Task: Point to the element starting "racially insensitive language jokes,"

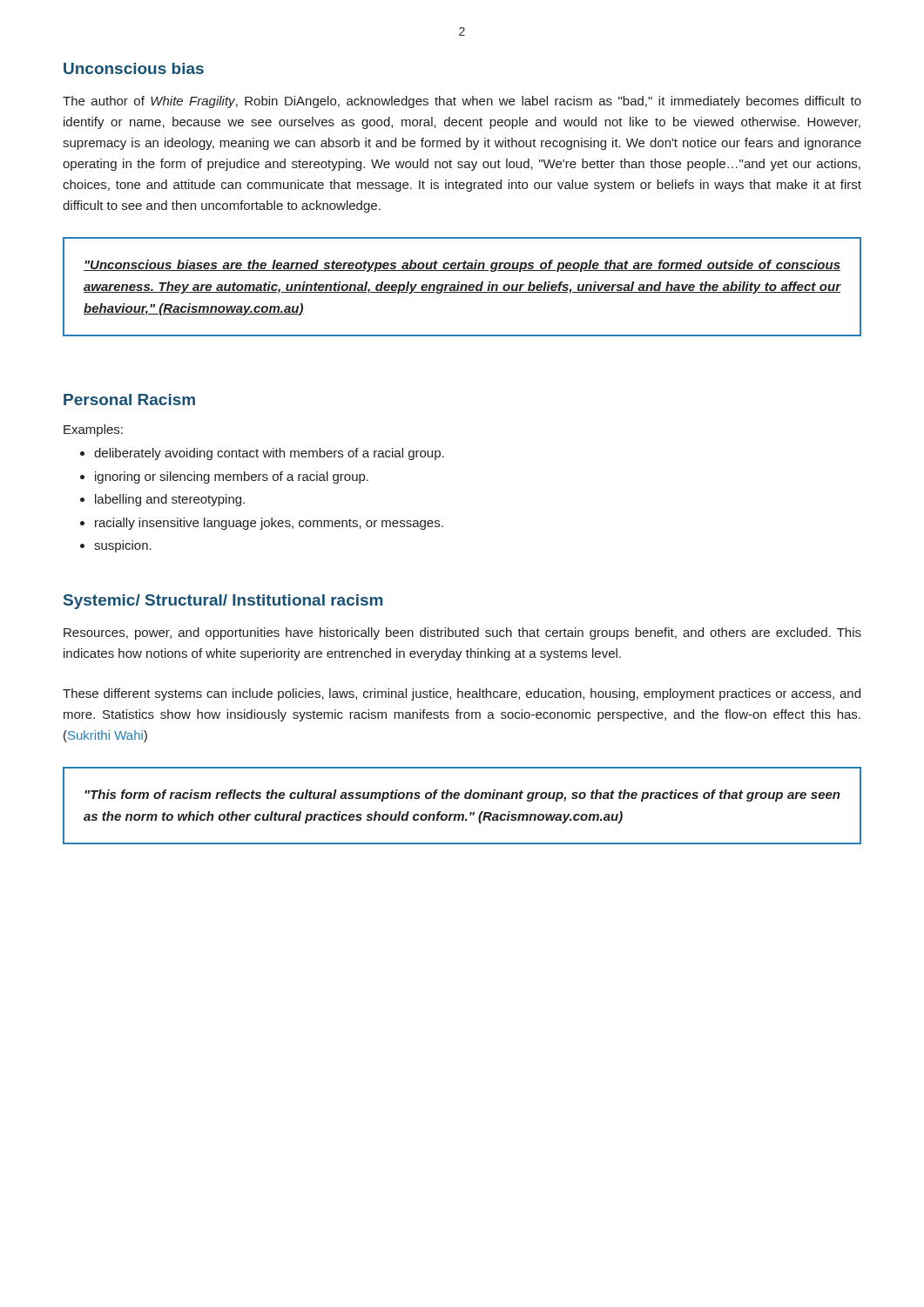Action: click(x=269, y=522)
